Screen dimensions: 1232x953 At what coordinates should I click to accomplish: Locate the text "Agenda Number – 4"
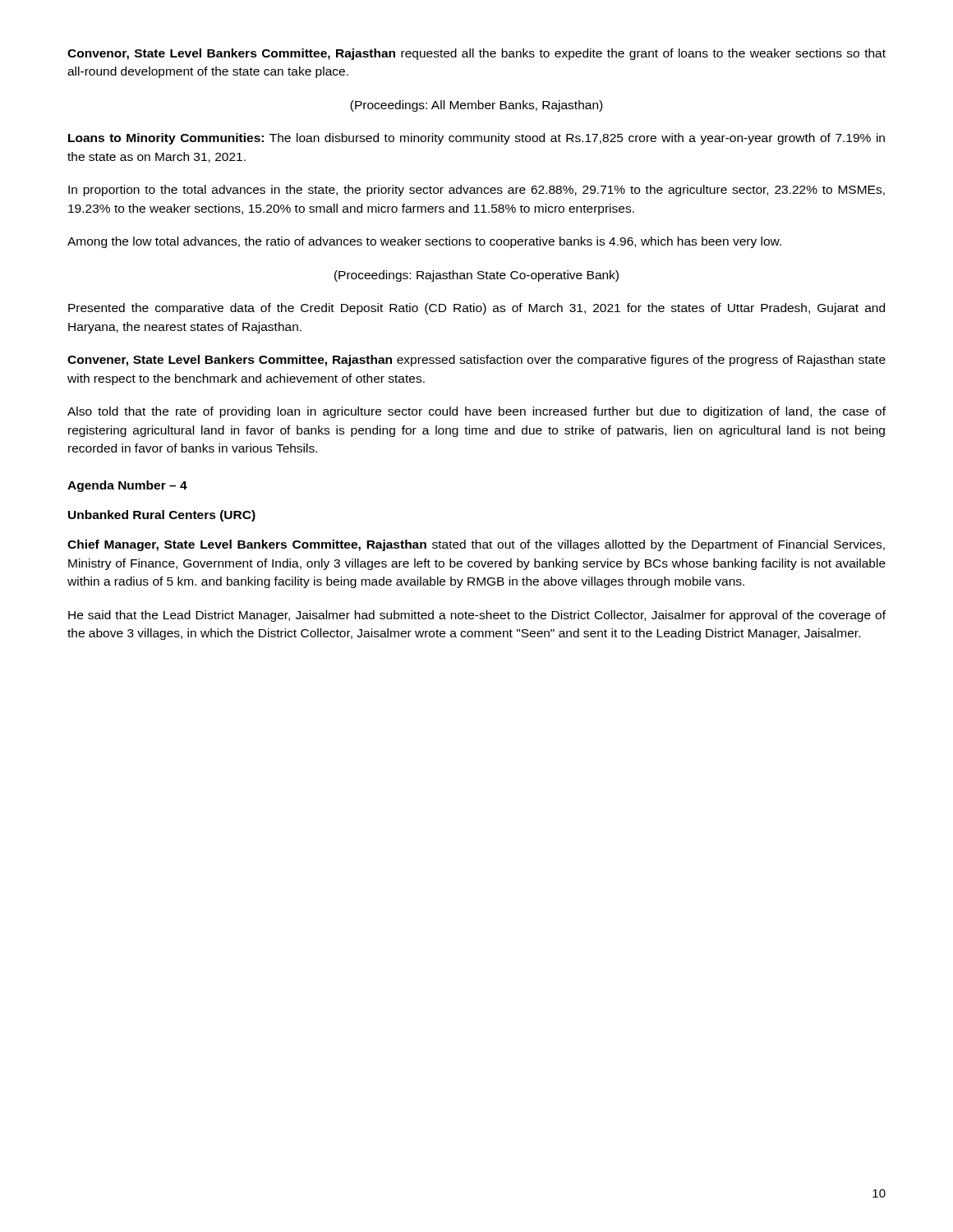coord(127,485)
